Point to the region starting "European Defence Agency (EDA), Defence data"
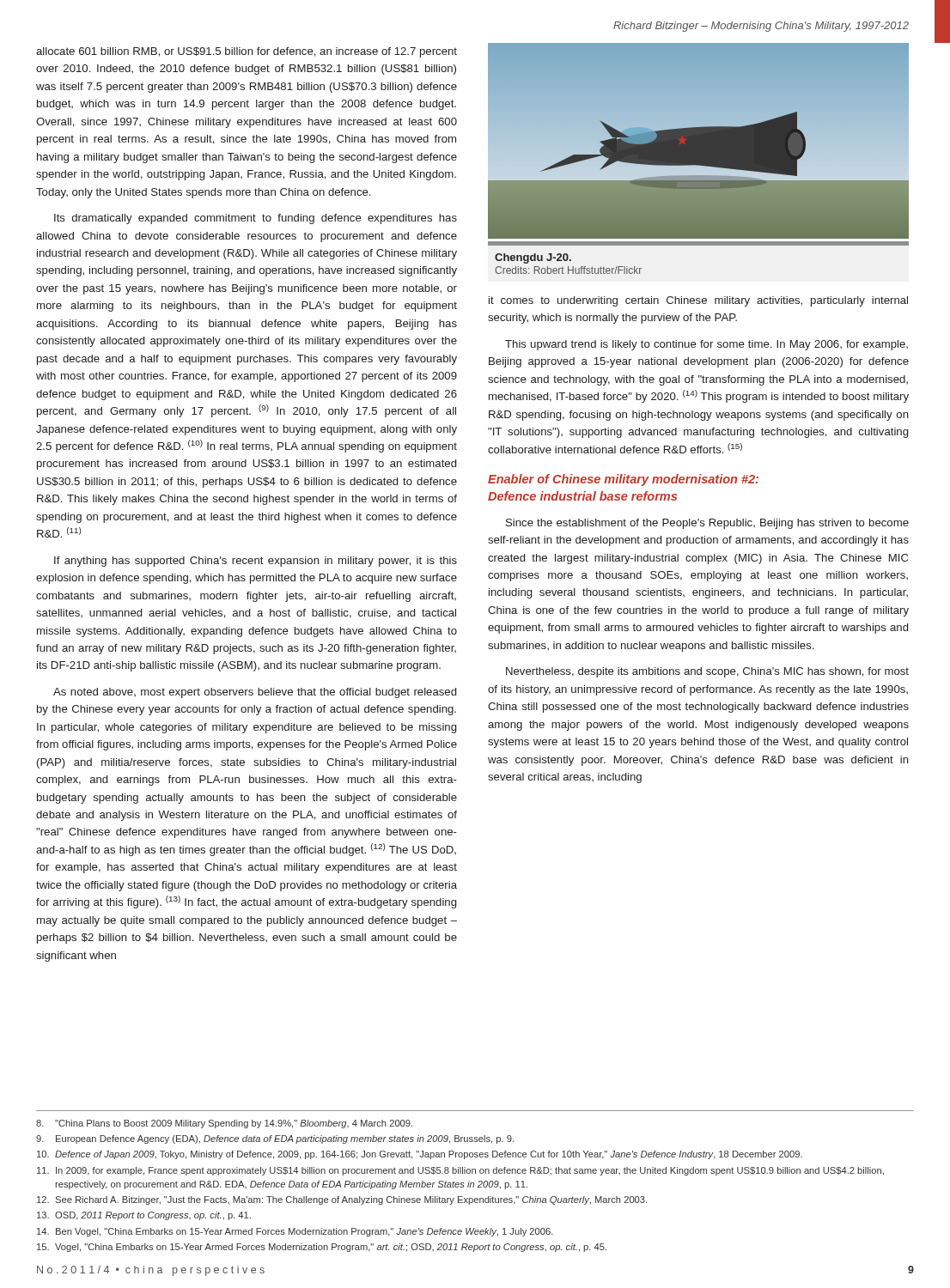The image size is (950, 1288). coord(275,1139)
